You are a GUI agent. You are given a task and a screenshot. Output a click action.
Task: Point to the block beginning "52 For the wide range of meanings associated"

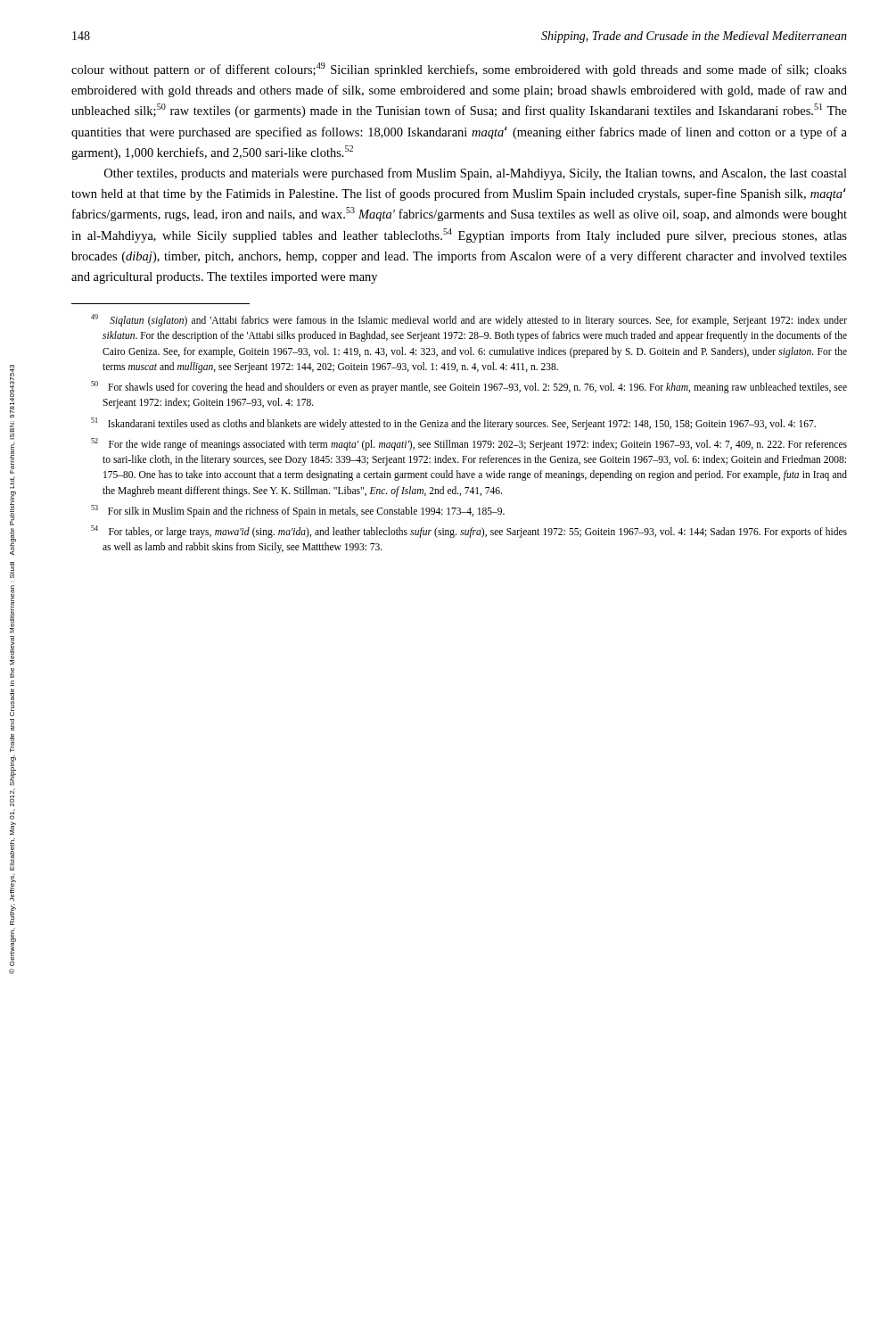tap(459, 468)
